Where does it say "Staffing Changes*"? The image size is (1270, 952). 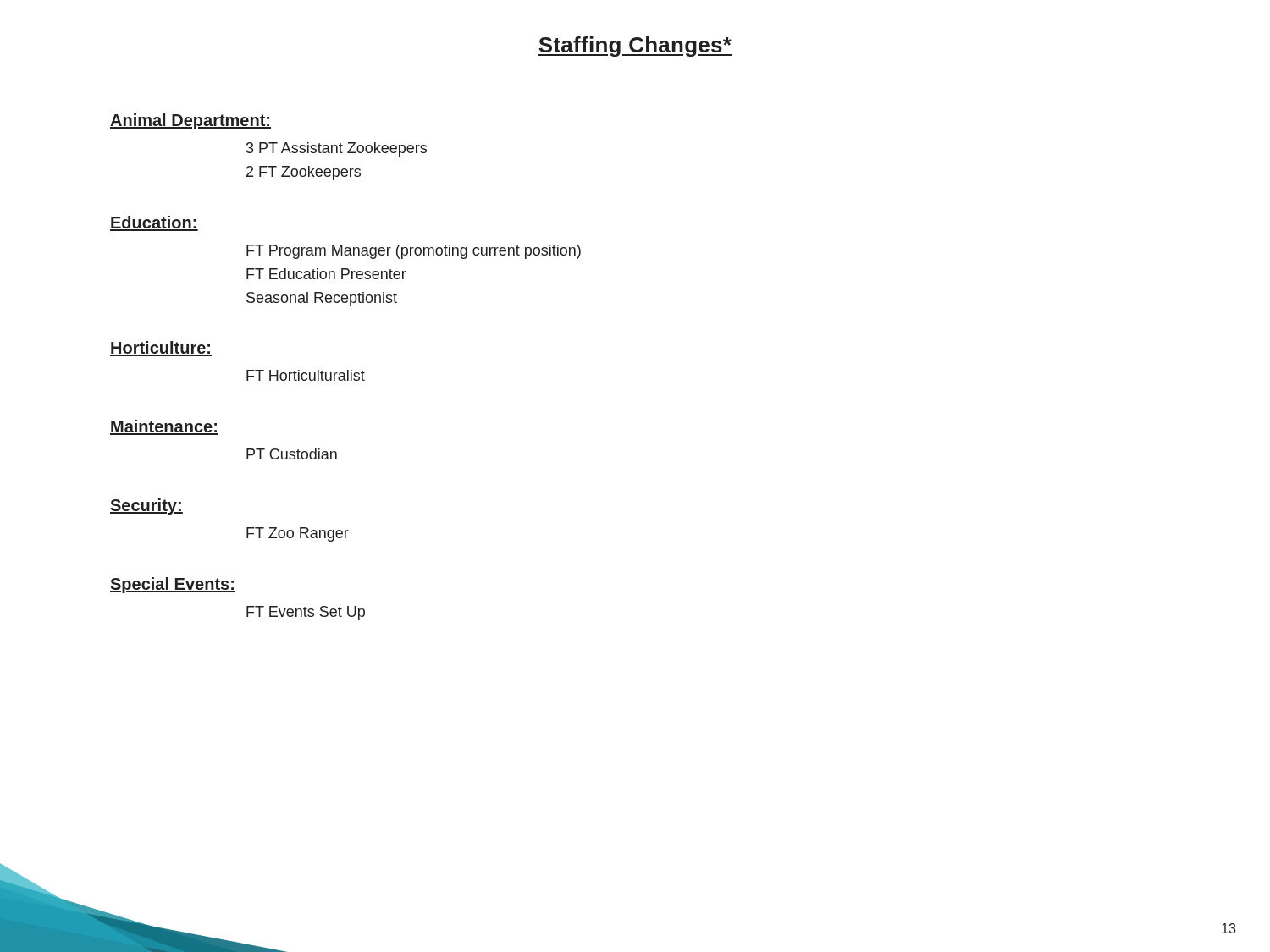pos(635,45)
